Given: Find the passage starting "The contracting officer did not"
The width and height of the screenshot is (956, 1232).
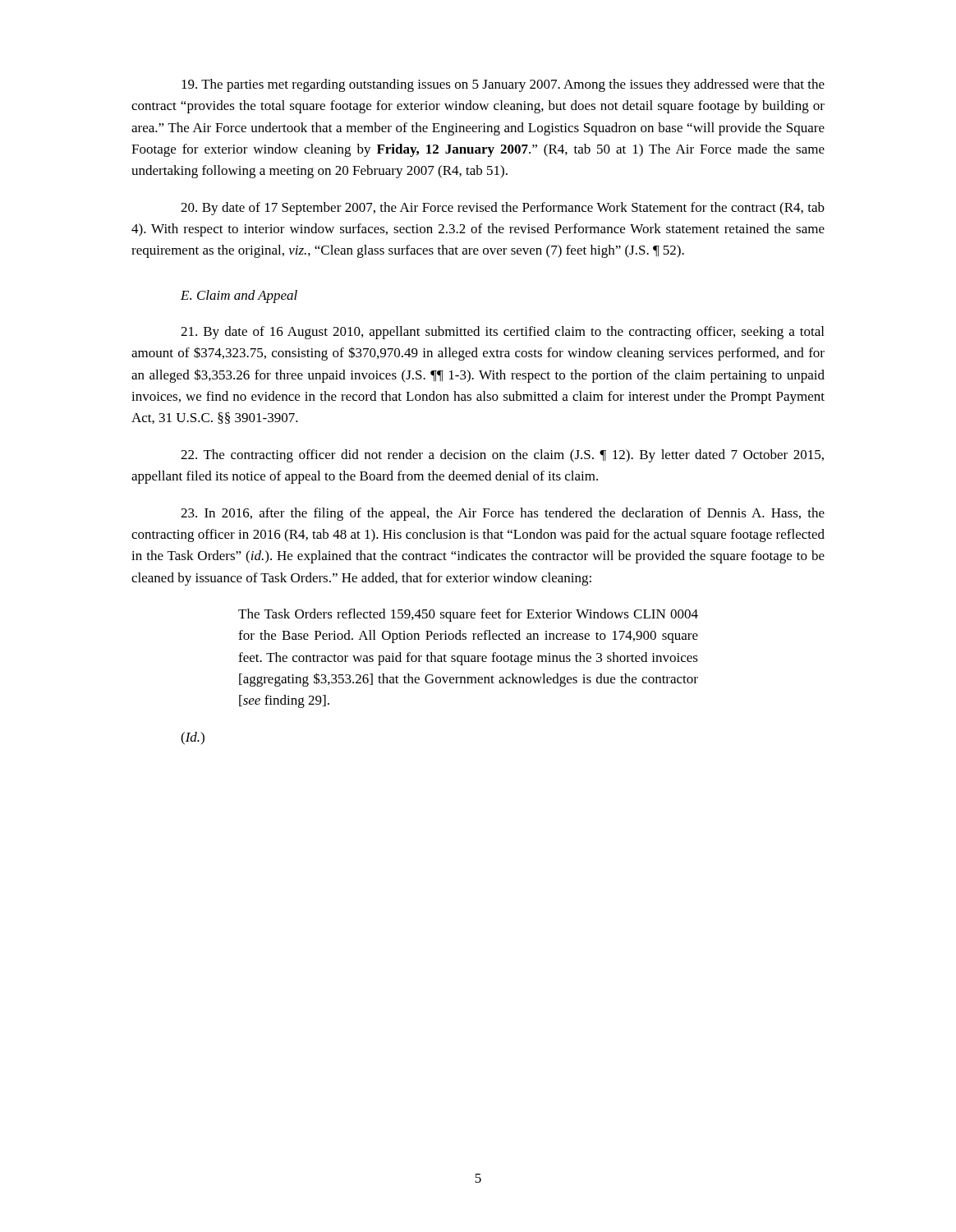Looking at the screenshot, I should click(x=478, y=465).
